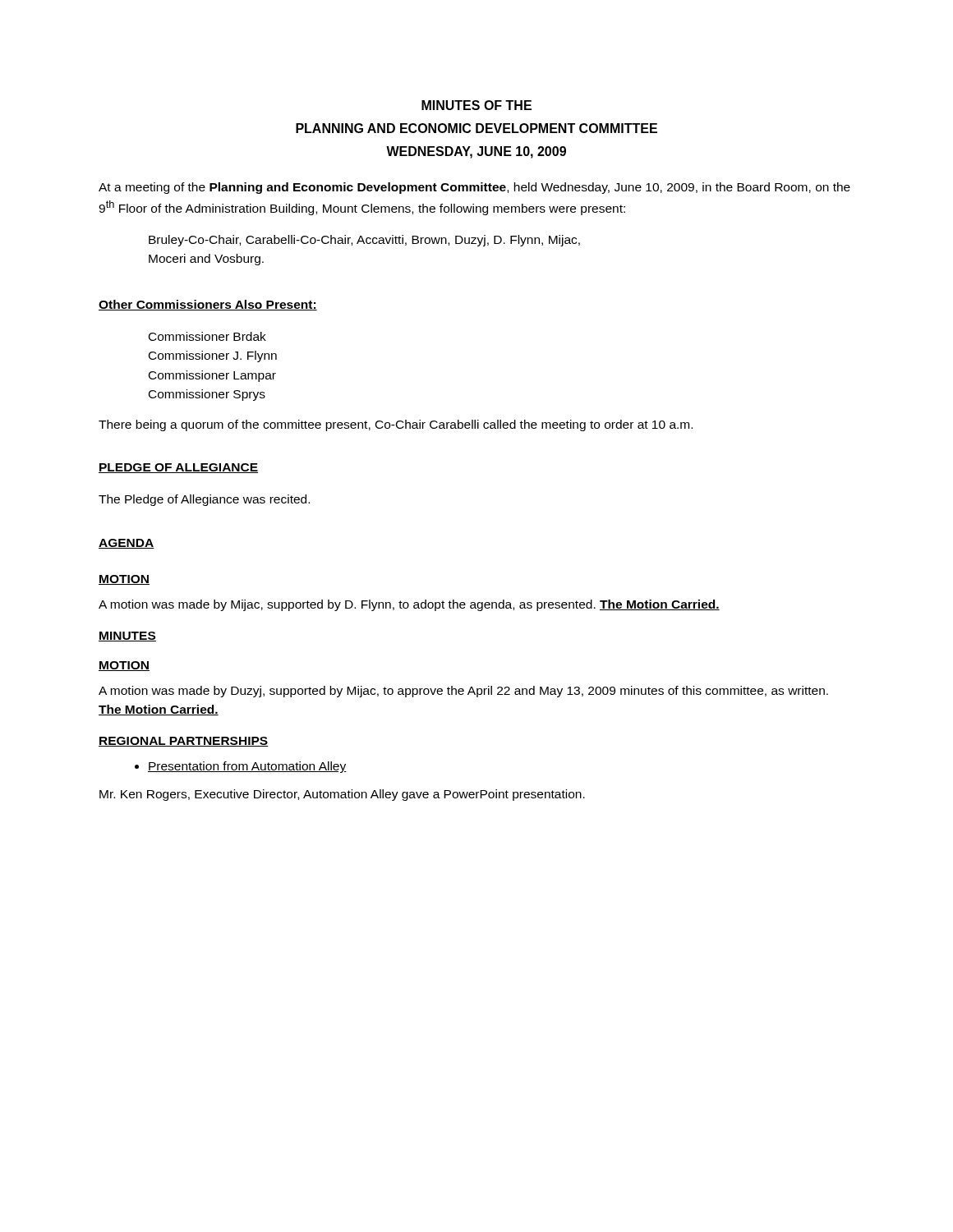The width and height of the screenshot is (953, 1232).
Task: Select the text that says "The Pledge of Allegiance was recited."
Action: pos(205,499)
